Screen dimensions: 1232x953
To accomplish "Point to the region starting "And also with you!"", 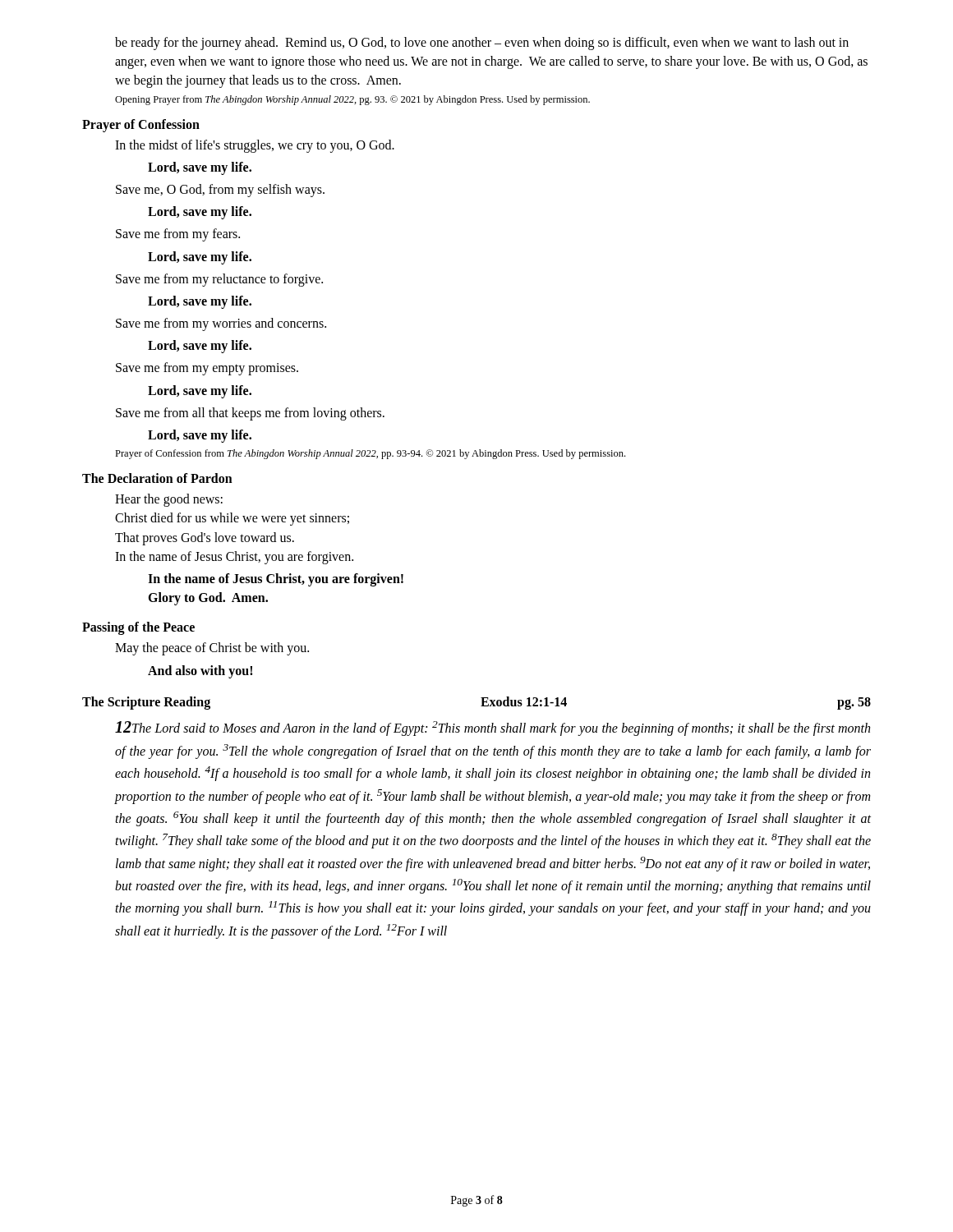I will pos(201,670).
